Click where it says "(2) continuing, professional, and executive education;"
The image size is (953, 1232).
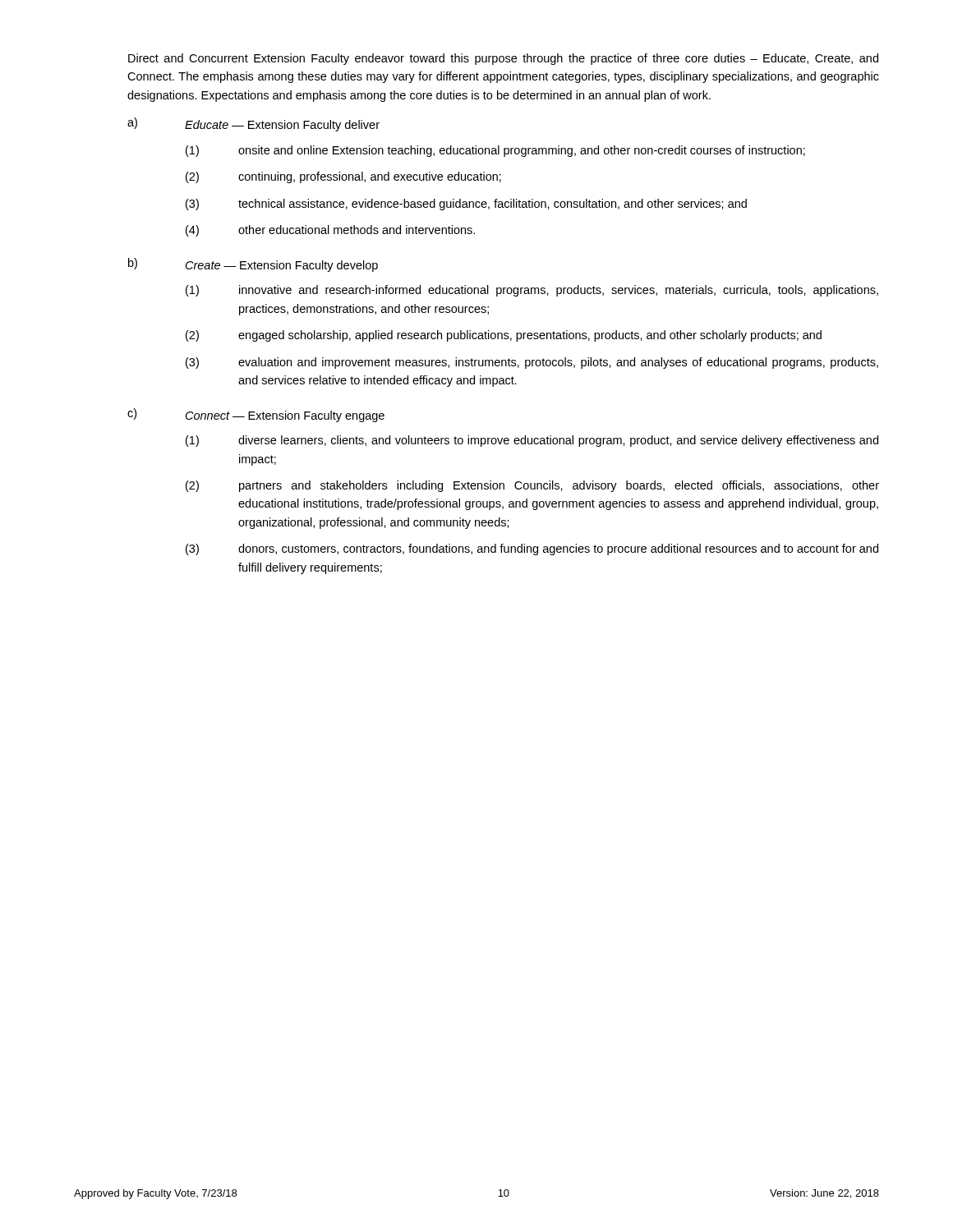(343, 177)
